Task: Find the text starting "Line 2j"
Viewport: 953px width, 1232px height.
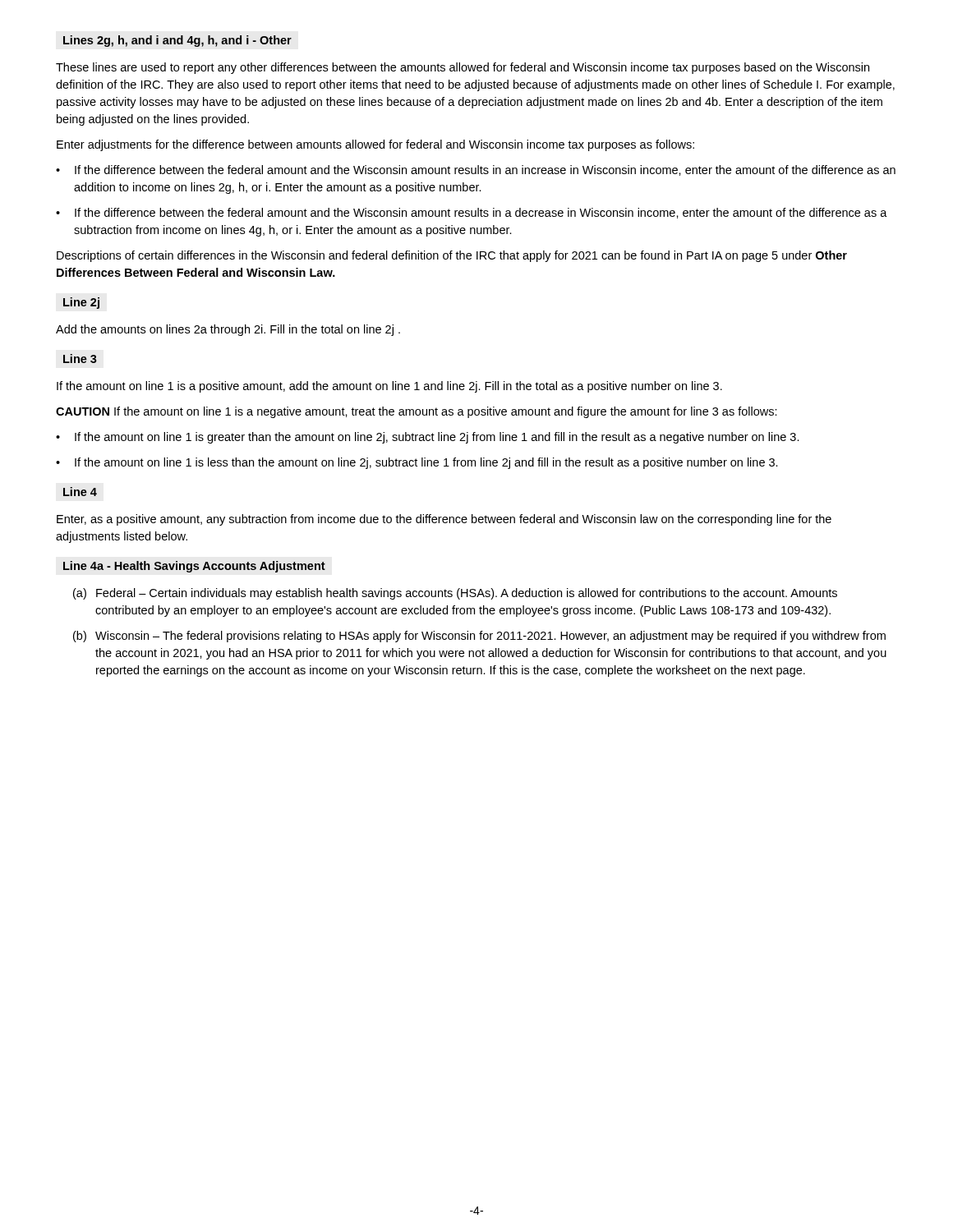Action: [81, 302]
